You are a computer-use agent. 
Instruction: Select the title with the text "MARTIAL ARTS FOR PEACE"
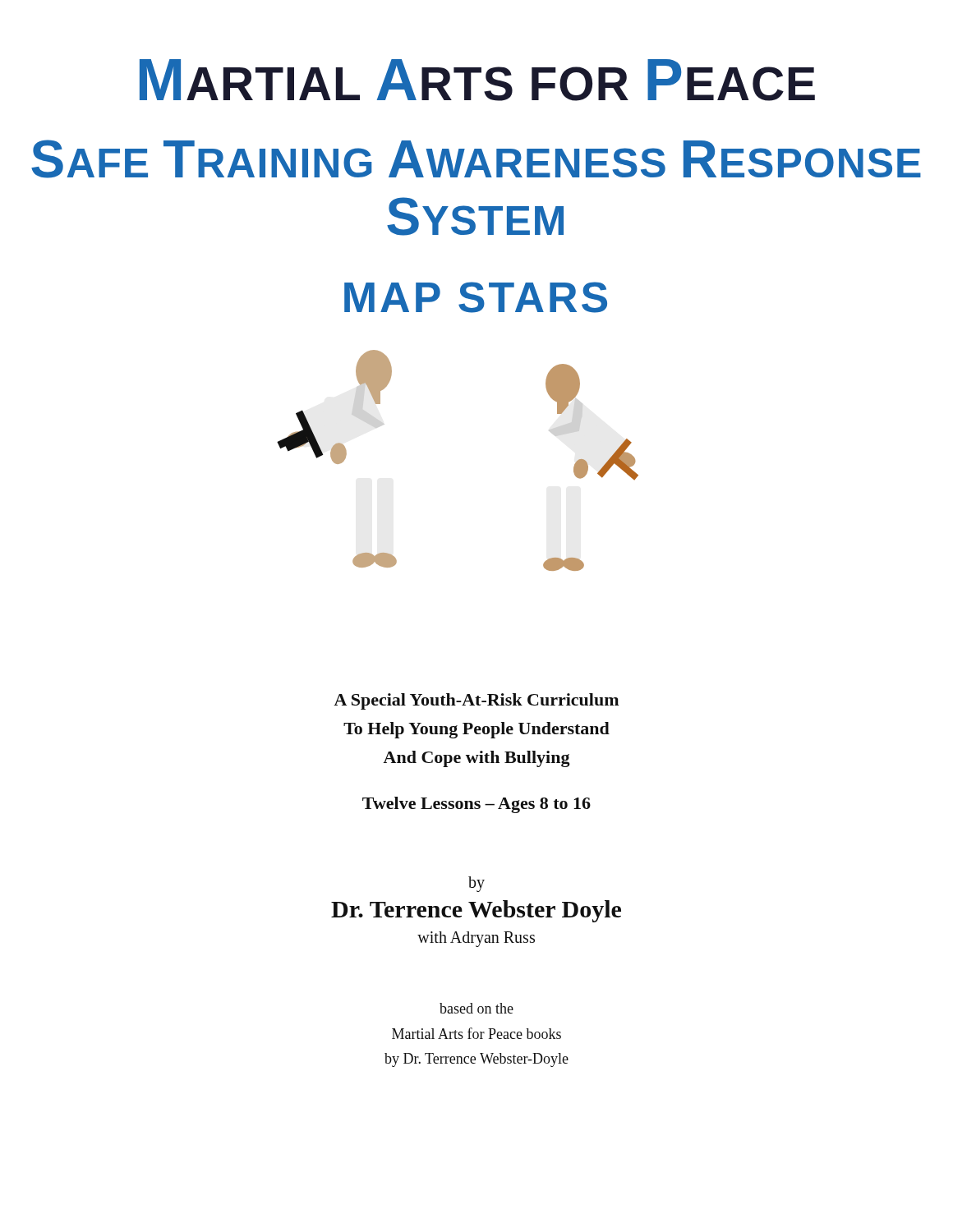tap(476, 146)
